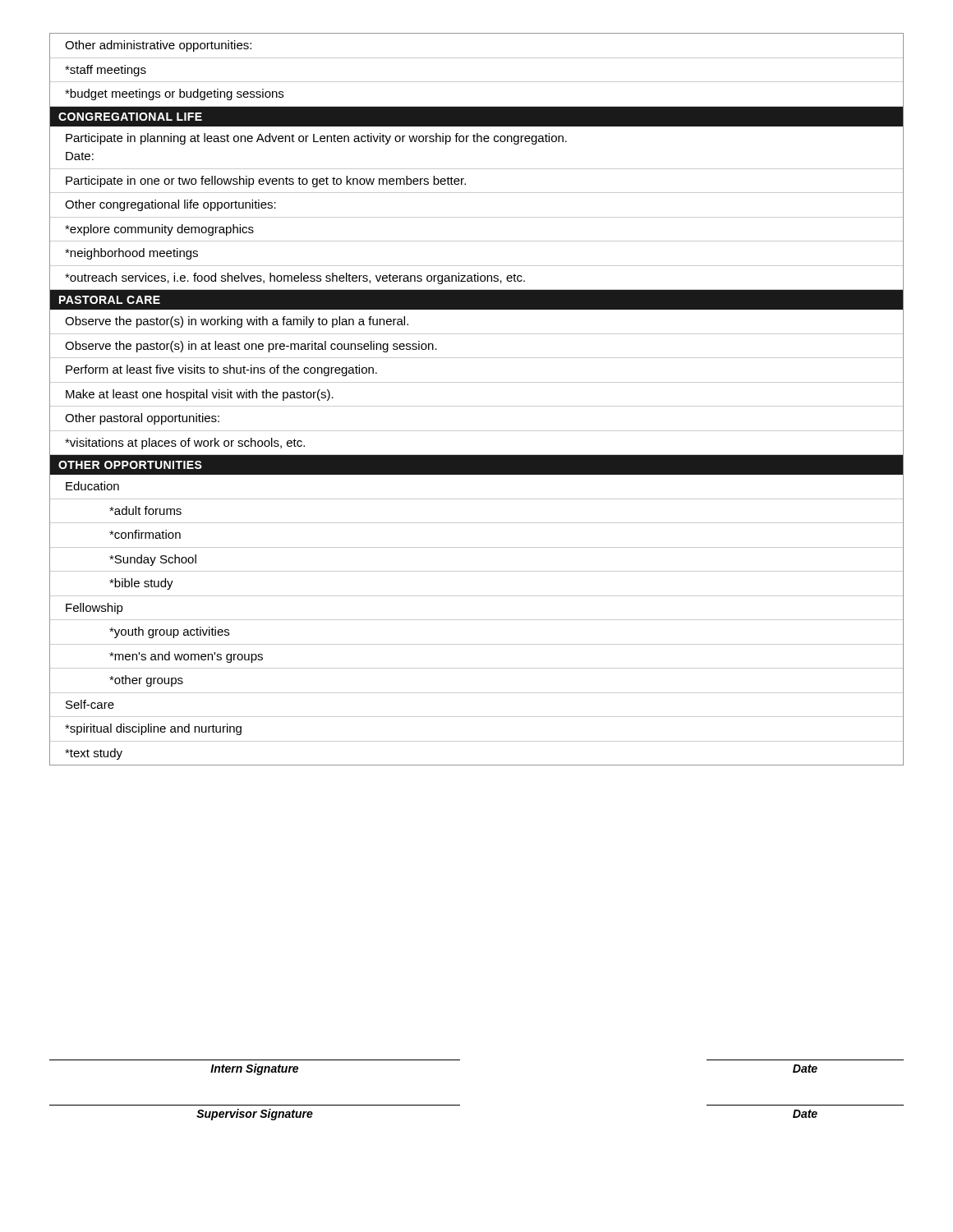Point to the text starting "*visitations at places of work or schools, etc."
This screenshot has height=1232, width=953.
[x=185, y=442]
